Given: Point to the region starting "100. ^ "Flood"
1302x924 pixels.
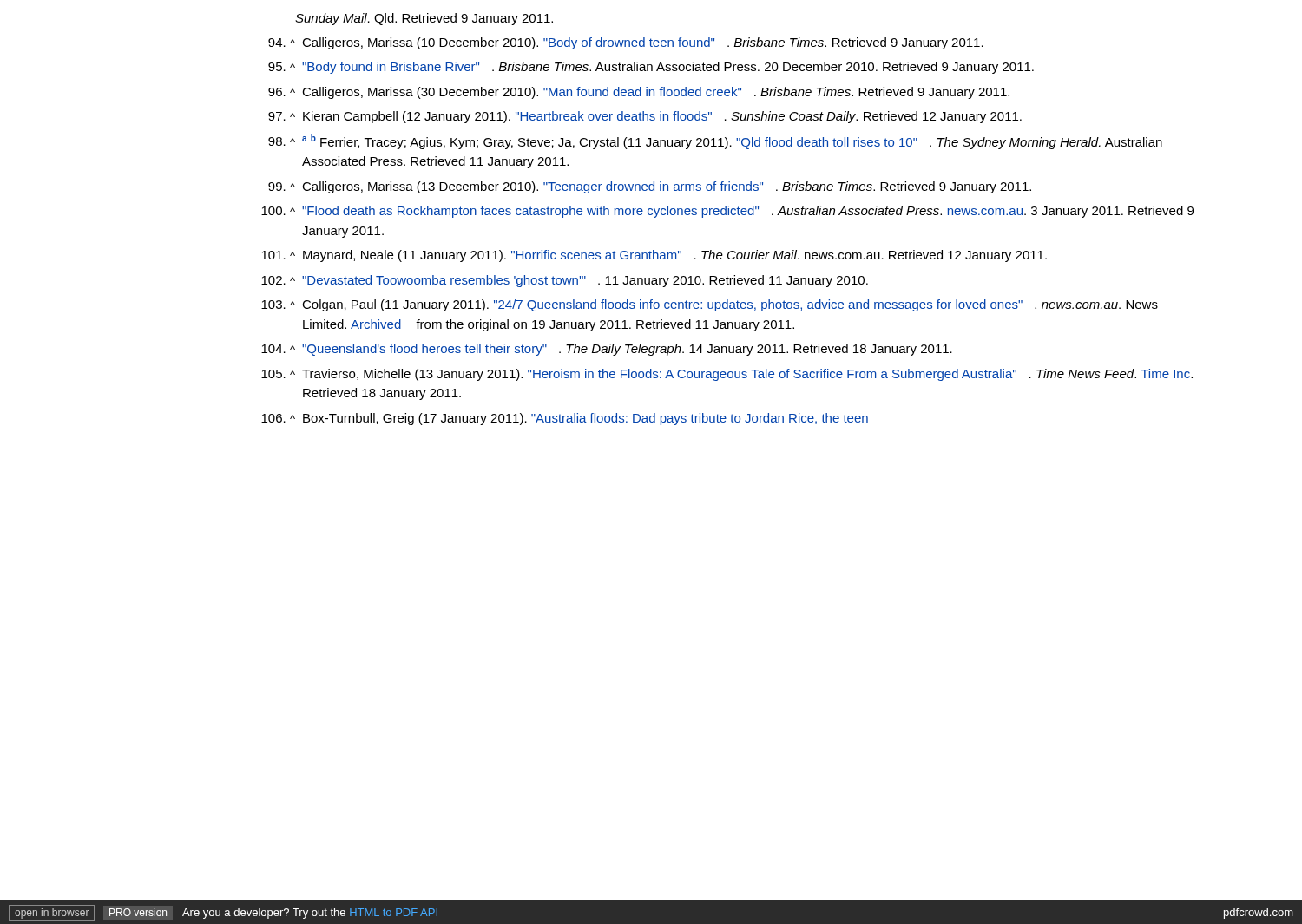Looking at the screenshot, I should pos(720,221).
